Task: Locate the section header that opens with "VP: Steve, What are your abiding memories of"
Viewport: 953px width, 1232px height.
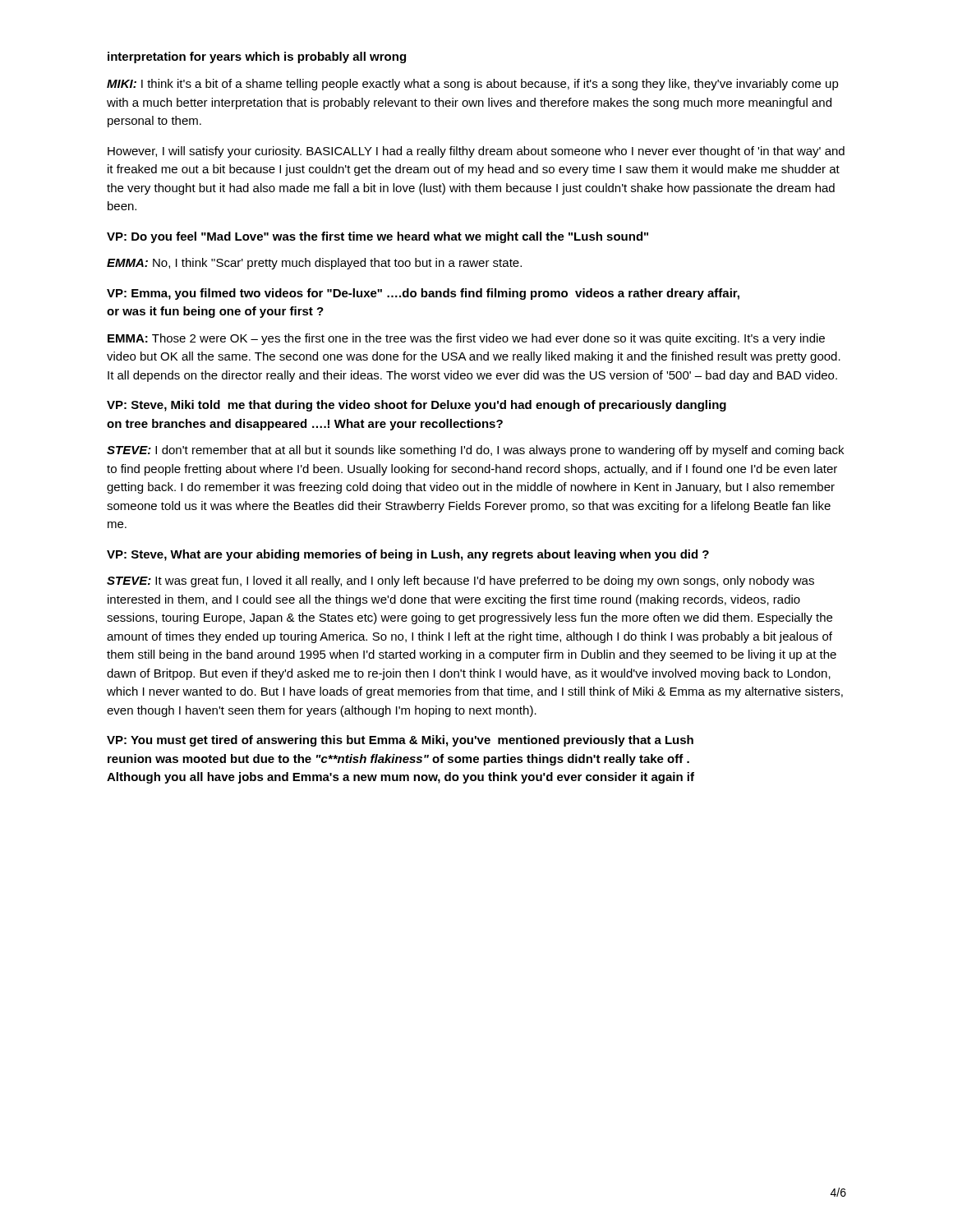Action: coord(408,554)
